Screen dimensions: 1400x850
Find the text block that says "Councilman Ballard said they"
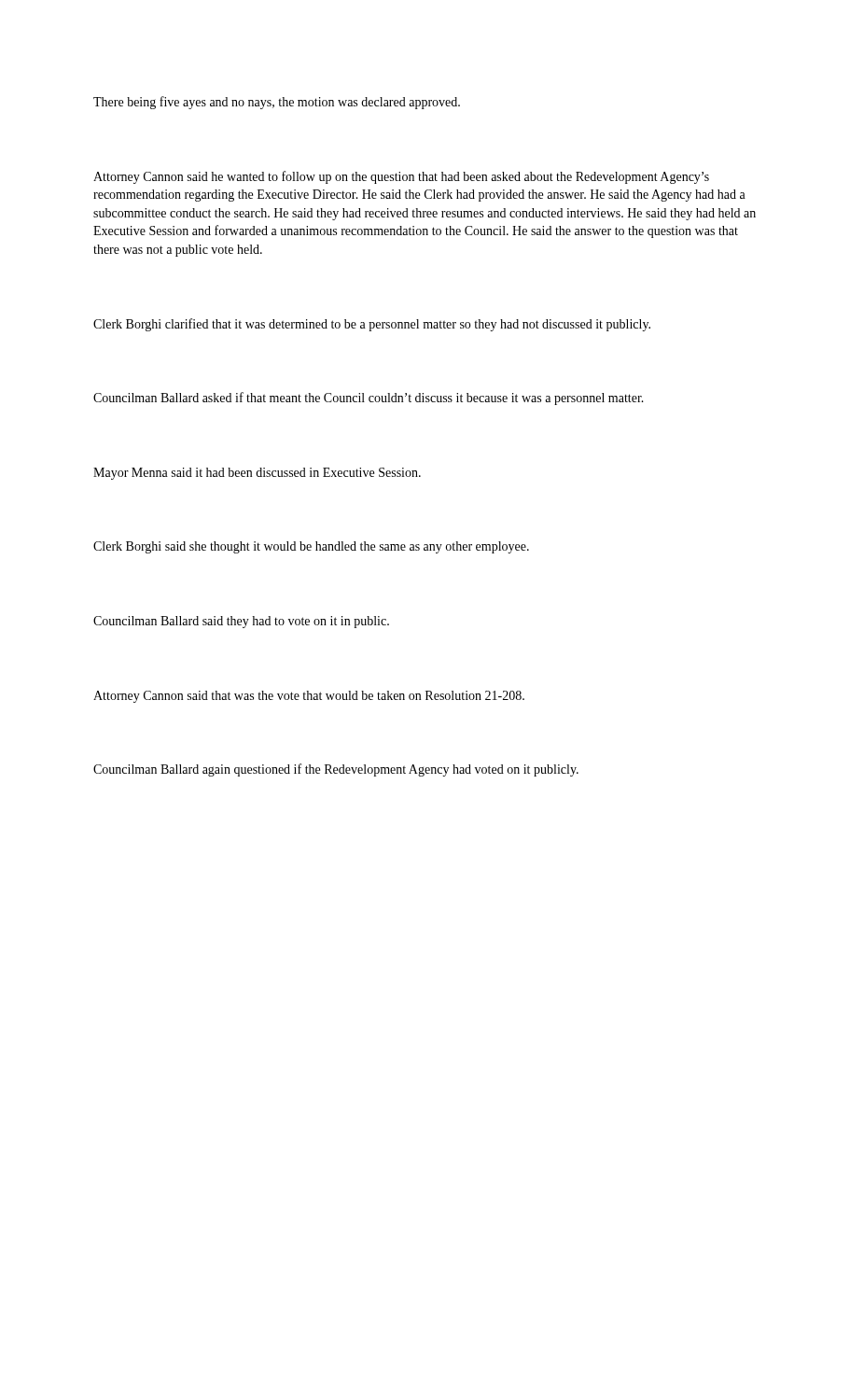coord(242,621)
